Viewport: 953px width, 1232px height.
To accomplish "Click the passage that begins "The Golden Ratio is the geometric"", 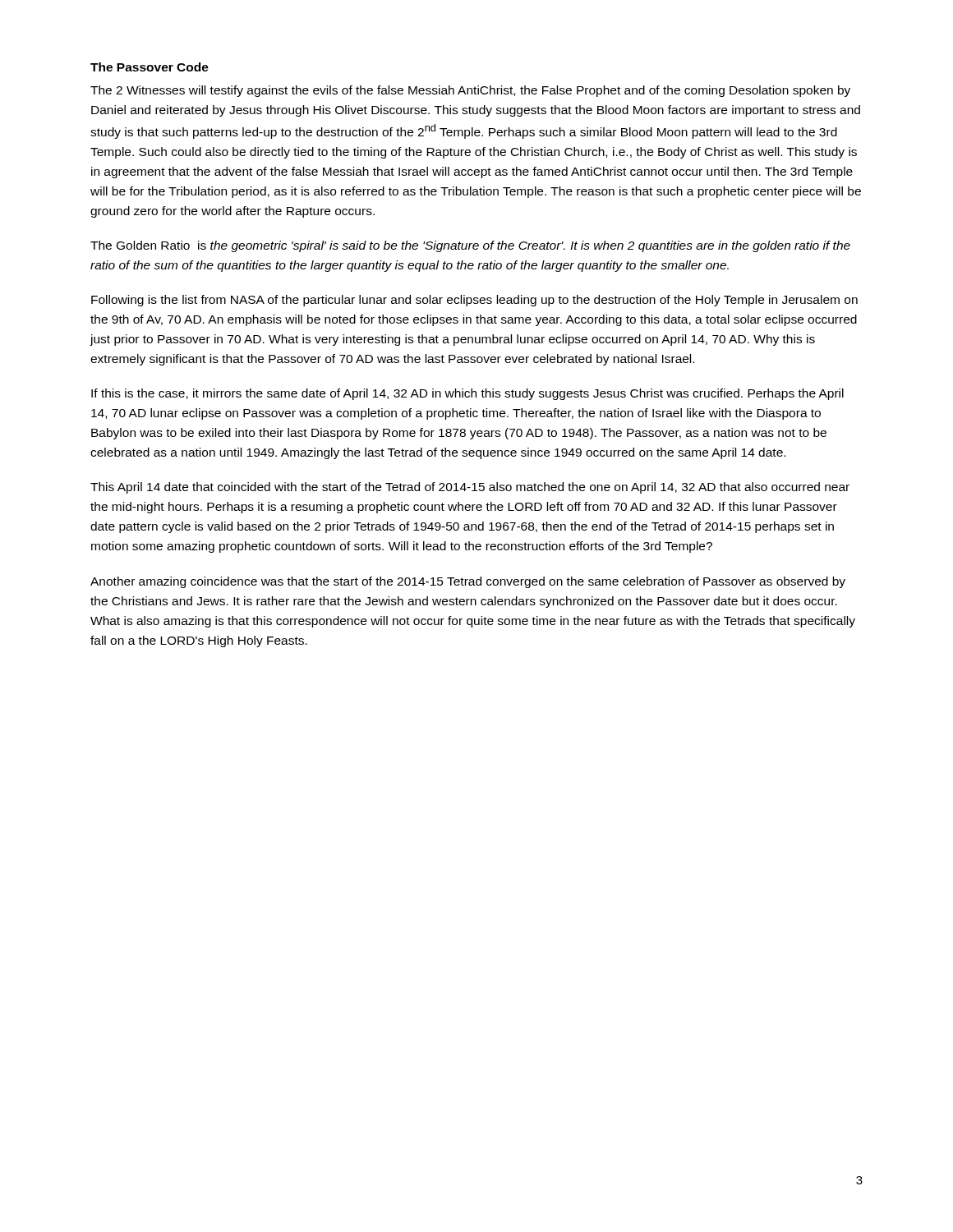I will coord(470,255).
